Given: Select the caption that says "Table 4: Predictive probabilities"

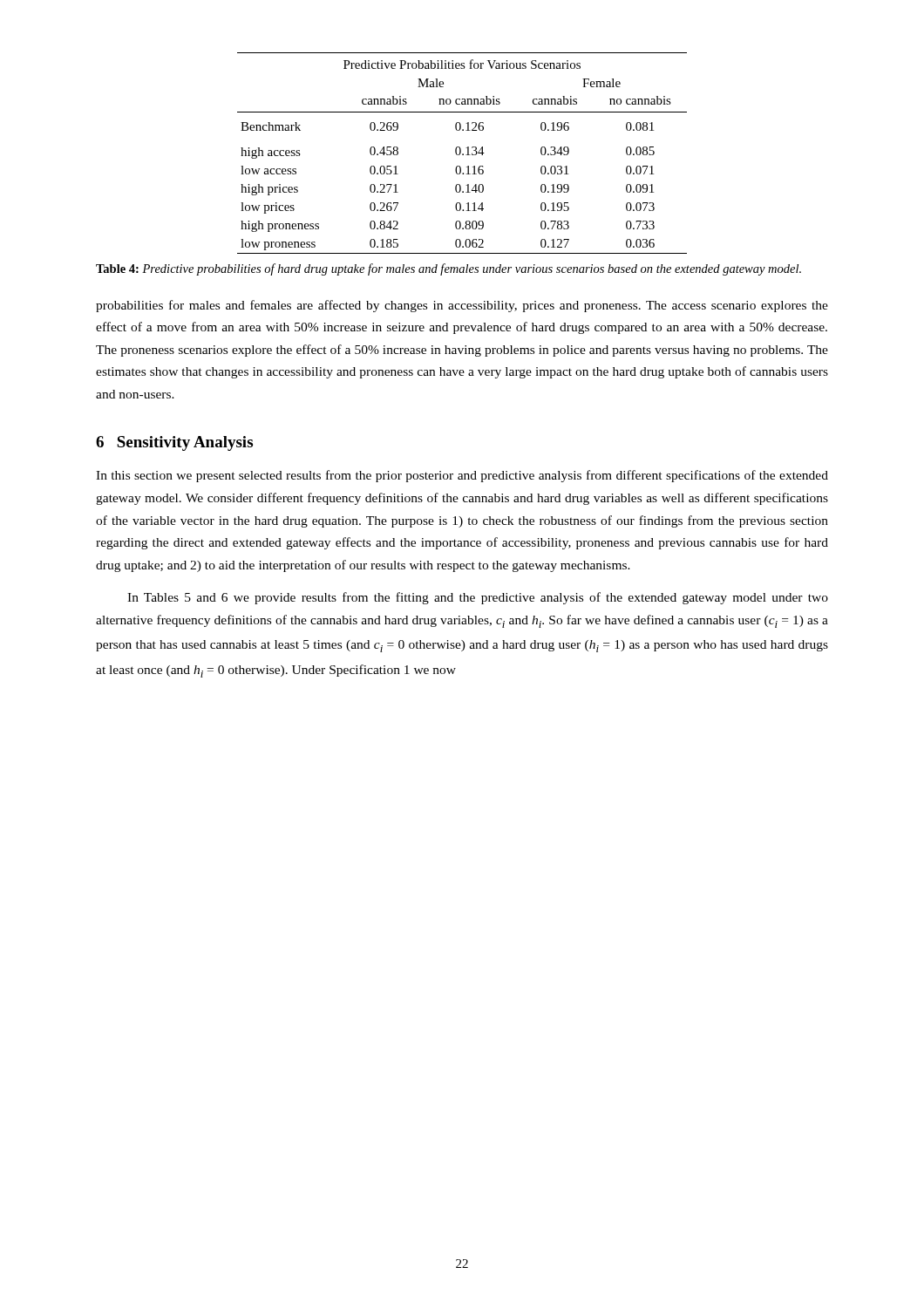Looking at the screenshot, I should [x=449, y=269].
